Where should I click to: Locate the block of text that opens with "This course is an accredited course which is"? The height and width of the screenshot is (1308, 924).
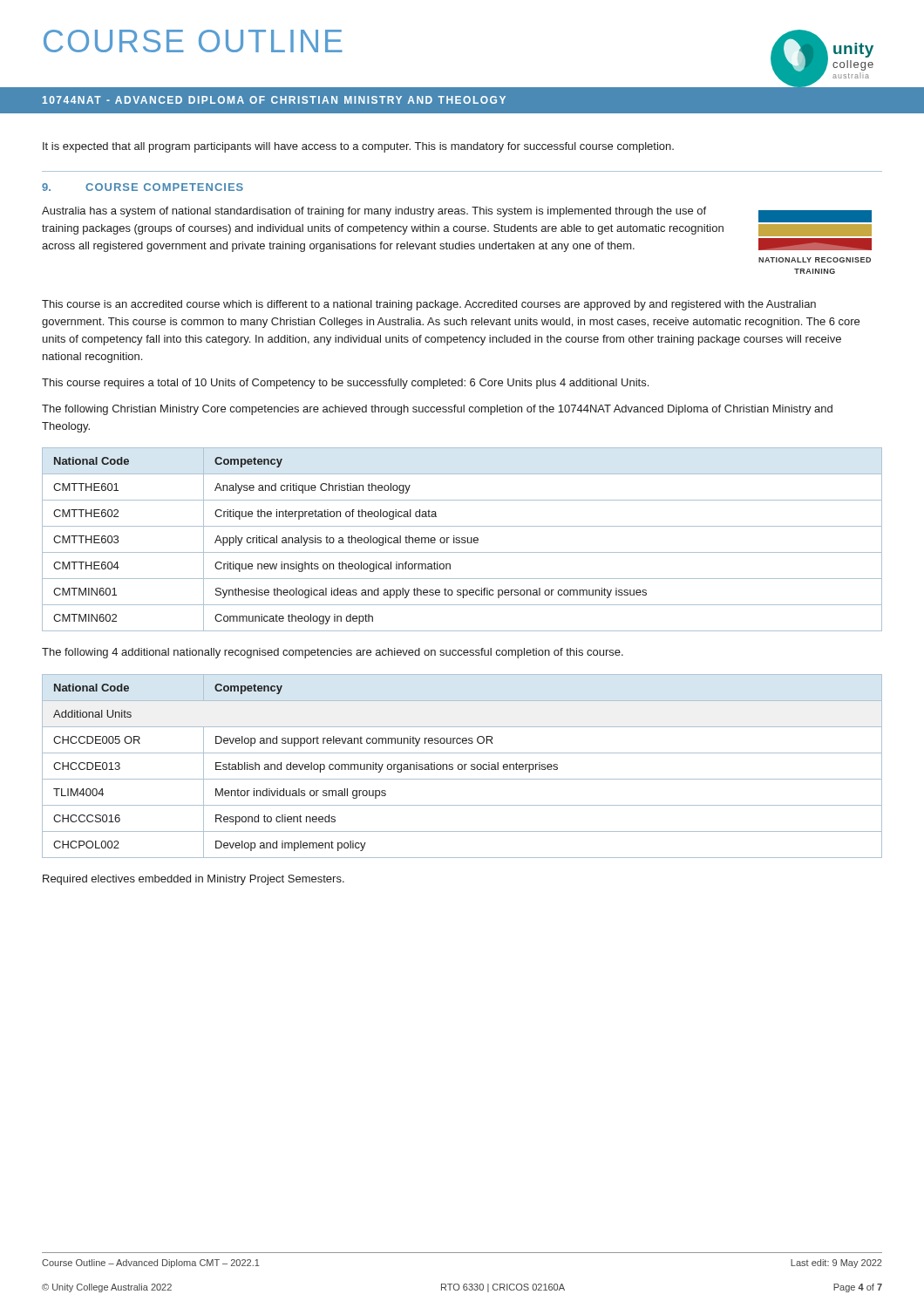(451, 330)
